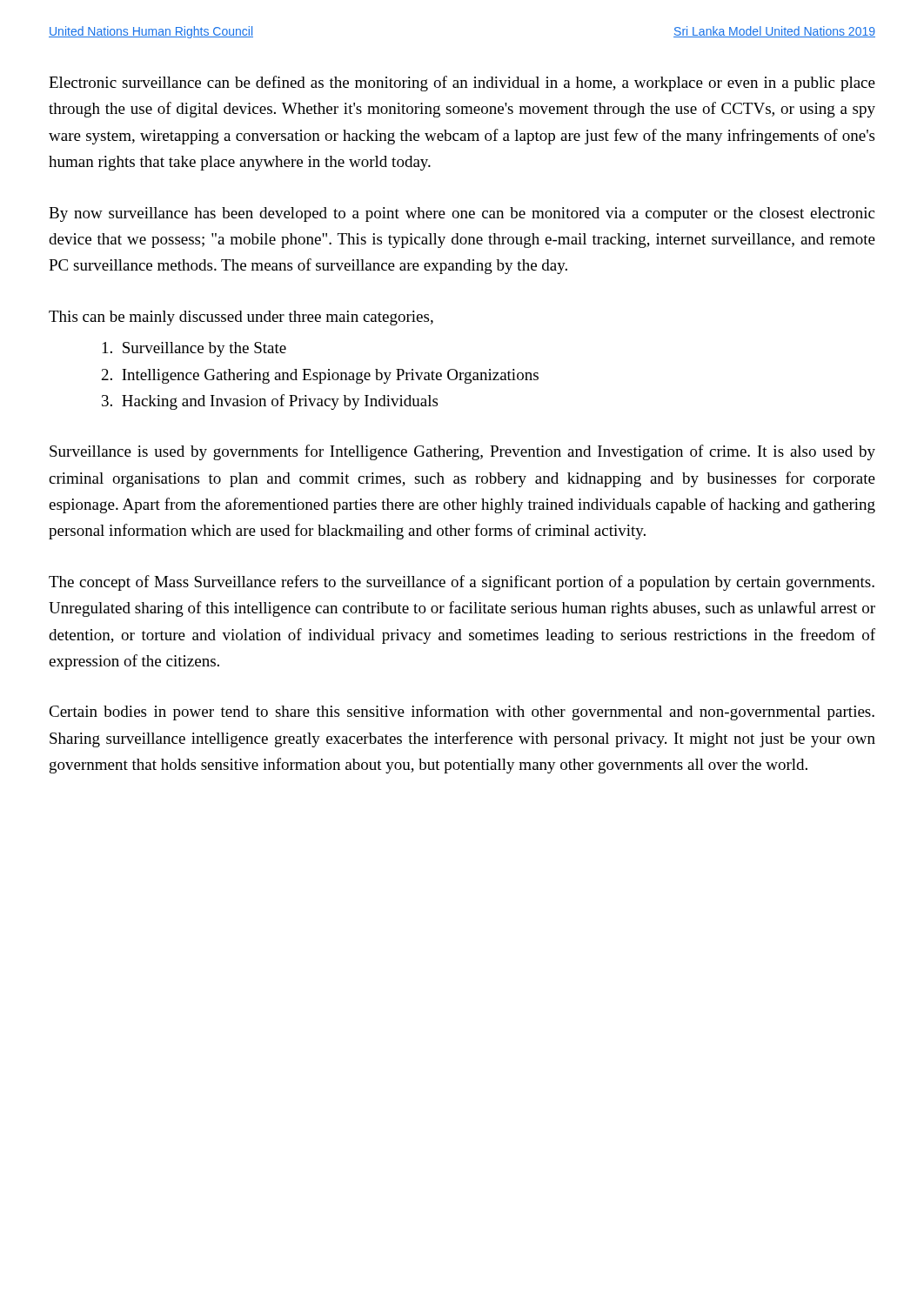The height and width of the screenshot is (1305, 924).
Task: Locate the block of text that opens with "Surveillance is used by governments for Intelligence Gathering,"
Action: [x=462, y=491]
